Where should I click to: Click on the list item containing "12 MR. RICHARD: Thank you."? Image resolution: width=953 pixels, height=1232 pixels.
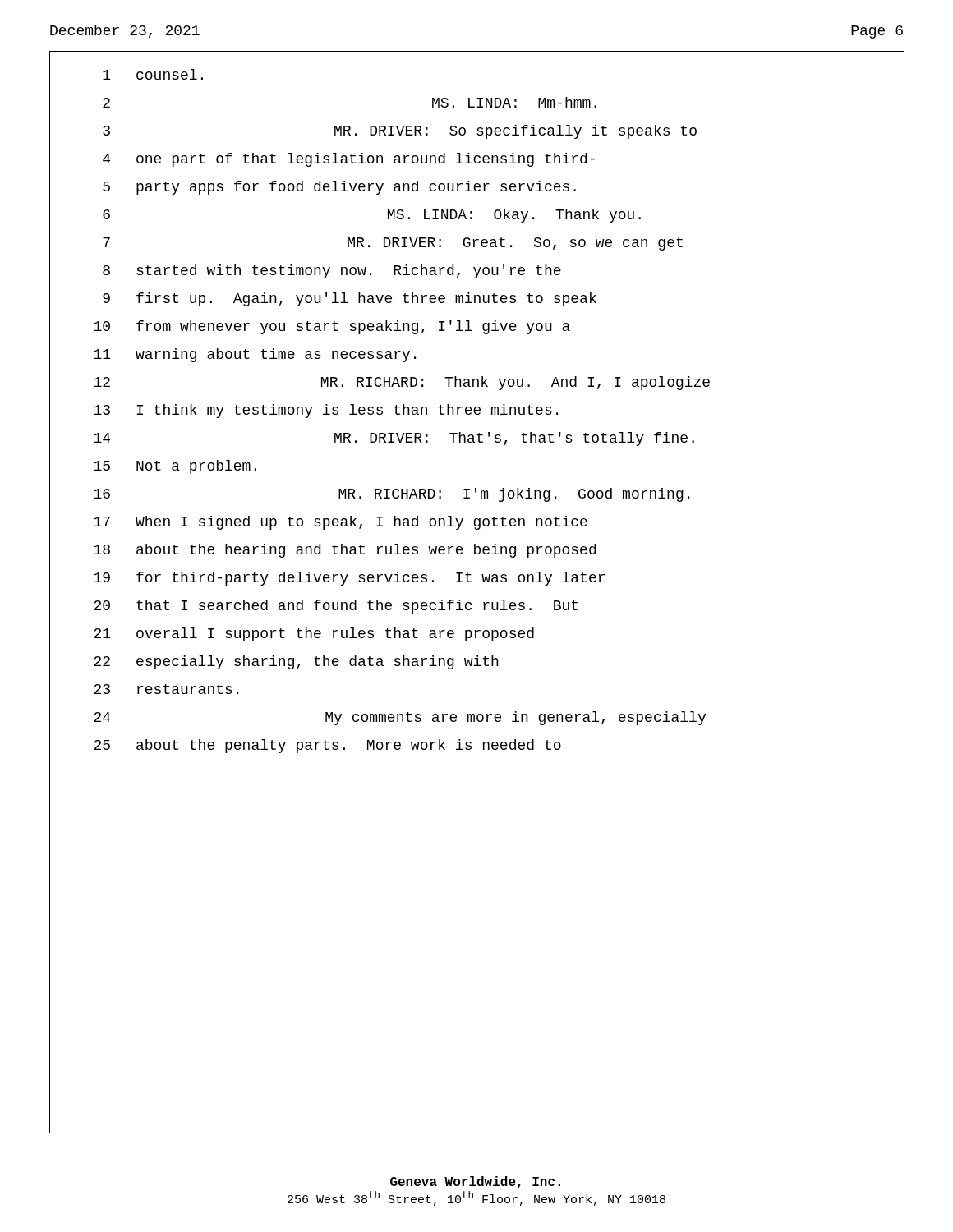click(x=481, y=383)
